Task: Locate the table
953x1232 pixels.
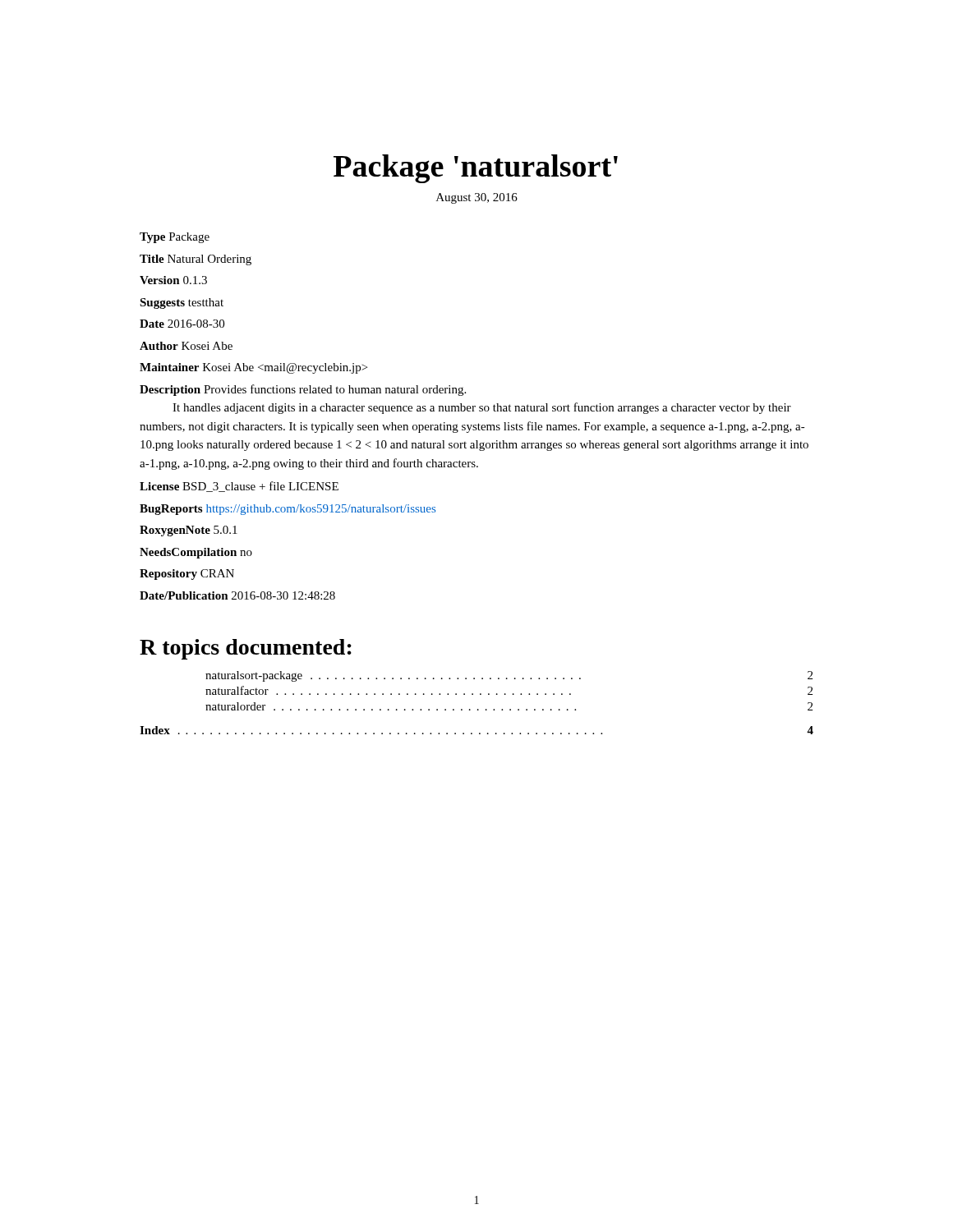Action: coord(509,691)
